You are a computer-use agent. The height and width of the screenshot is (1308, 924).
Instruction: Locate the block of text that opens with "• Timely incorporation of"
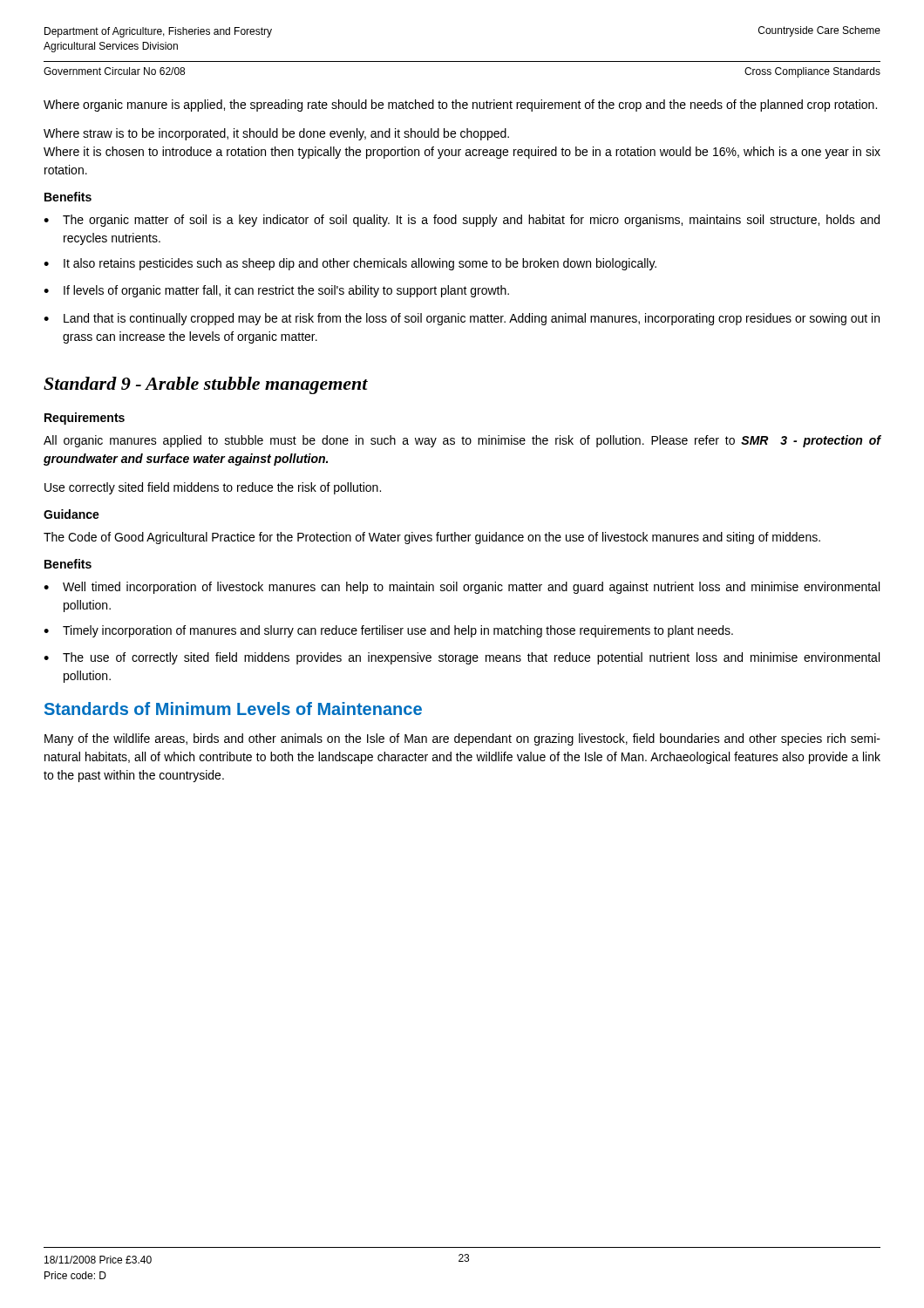point(462,632)
